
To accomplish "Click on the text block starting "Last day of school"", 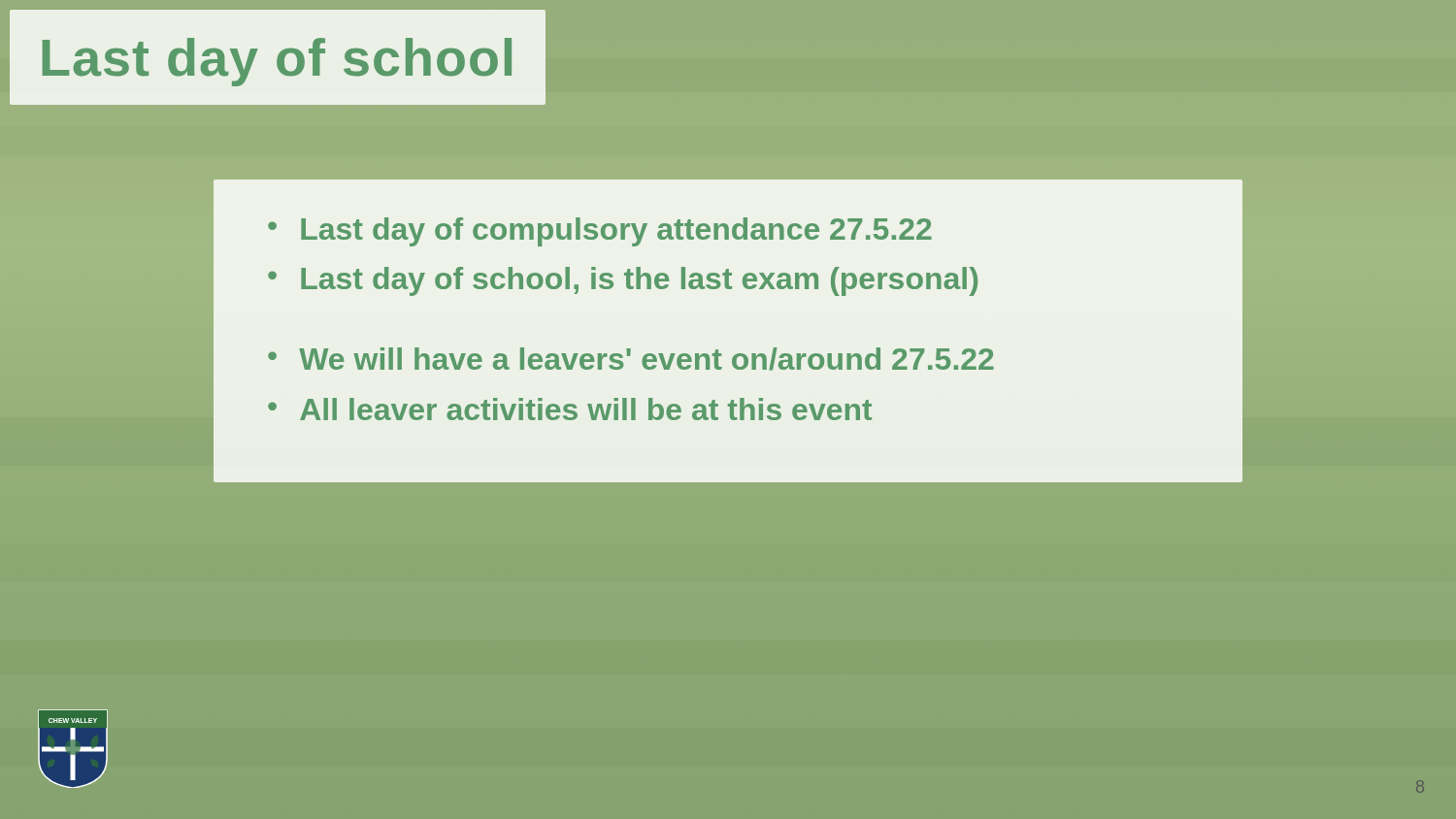I will click(278, 57).
